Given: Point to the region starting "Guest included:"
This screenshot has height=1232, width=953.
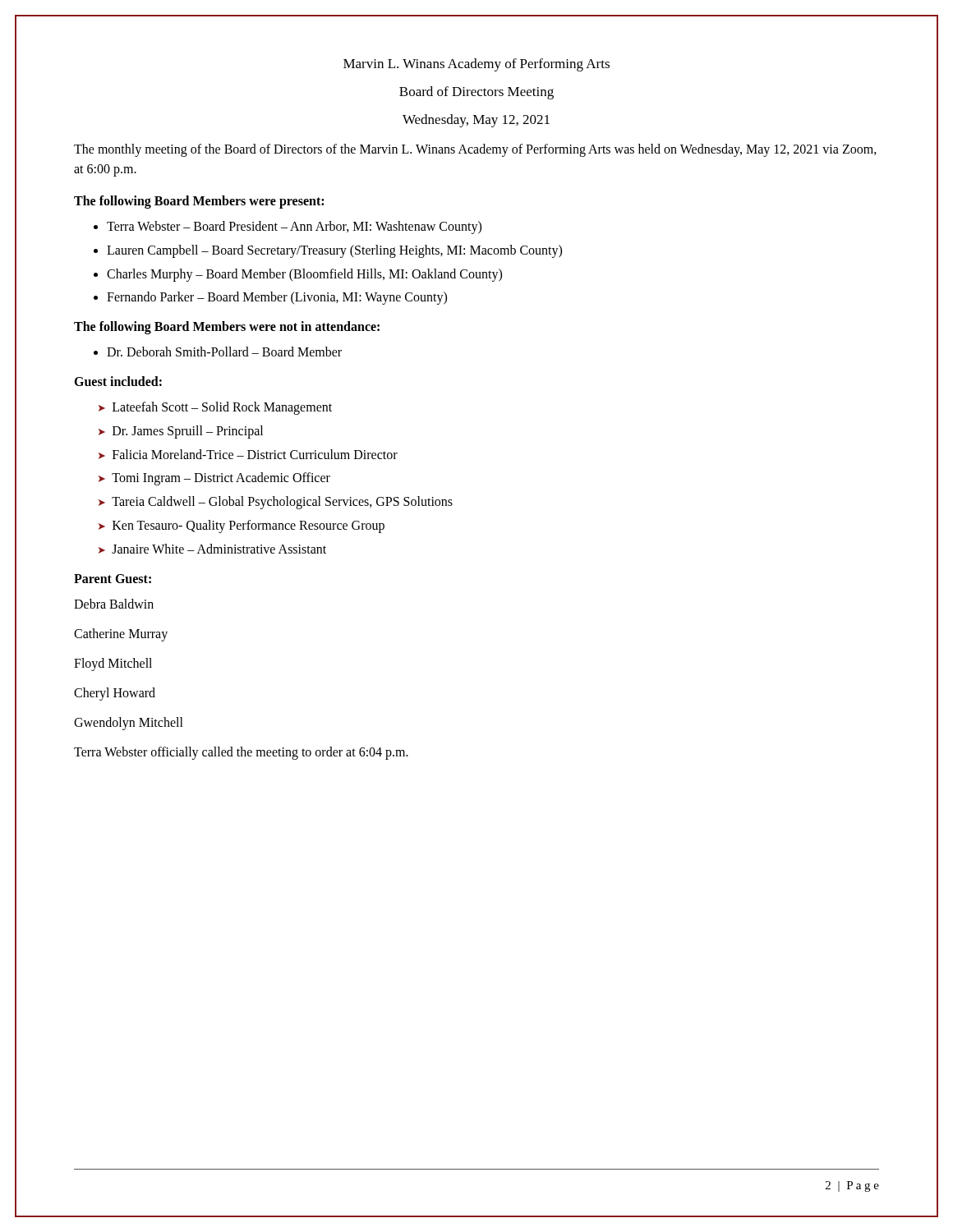Looking at the screenshot, I should tap(118, 381).
